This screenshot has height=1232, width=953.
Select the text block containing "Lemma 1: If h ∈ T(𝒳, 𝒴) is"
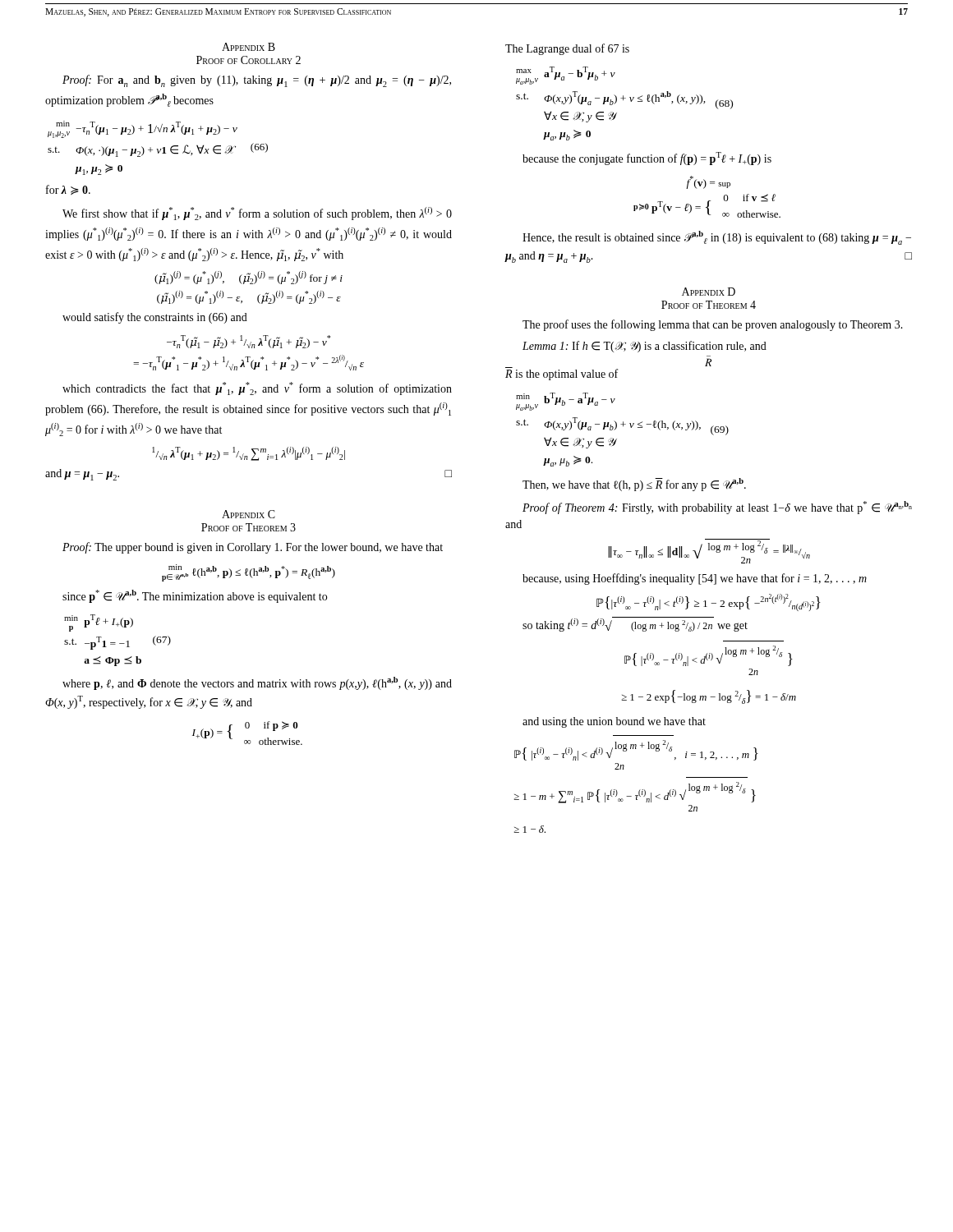click(x=709, y=360)
